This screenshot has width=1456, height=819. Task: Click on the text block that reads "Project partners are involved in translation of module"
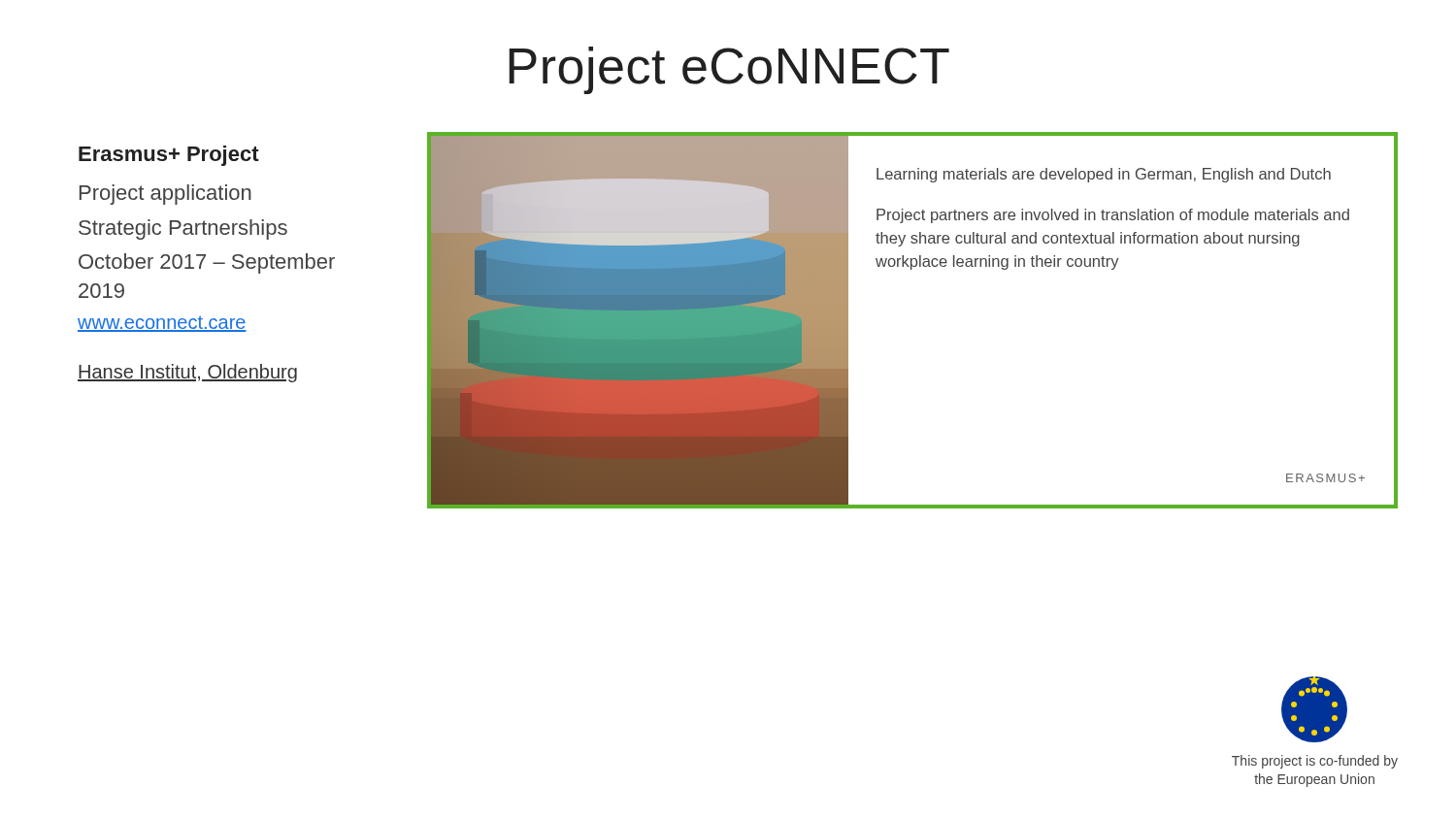pos(1113,238)
